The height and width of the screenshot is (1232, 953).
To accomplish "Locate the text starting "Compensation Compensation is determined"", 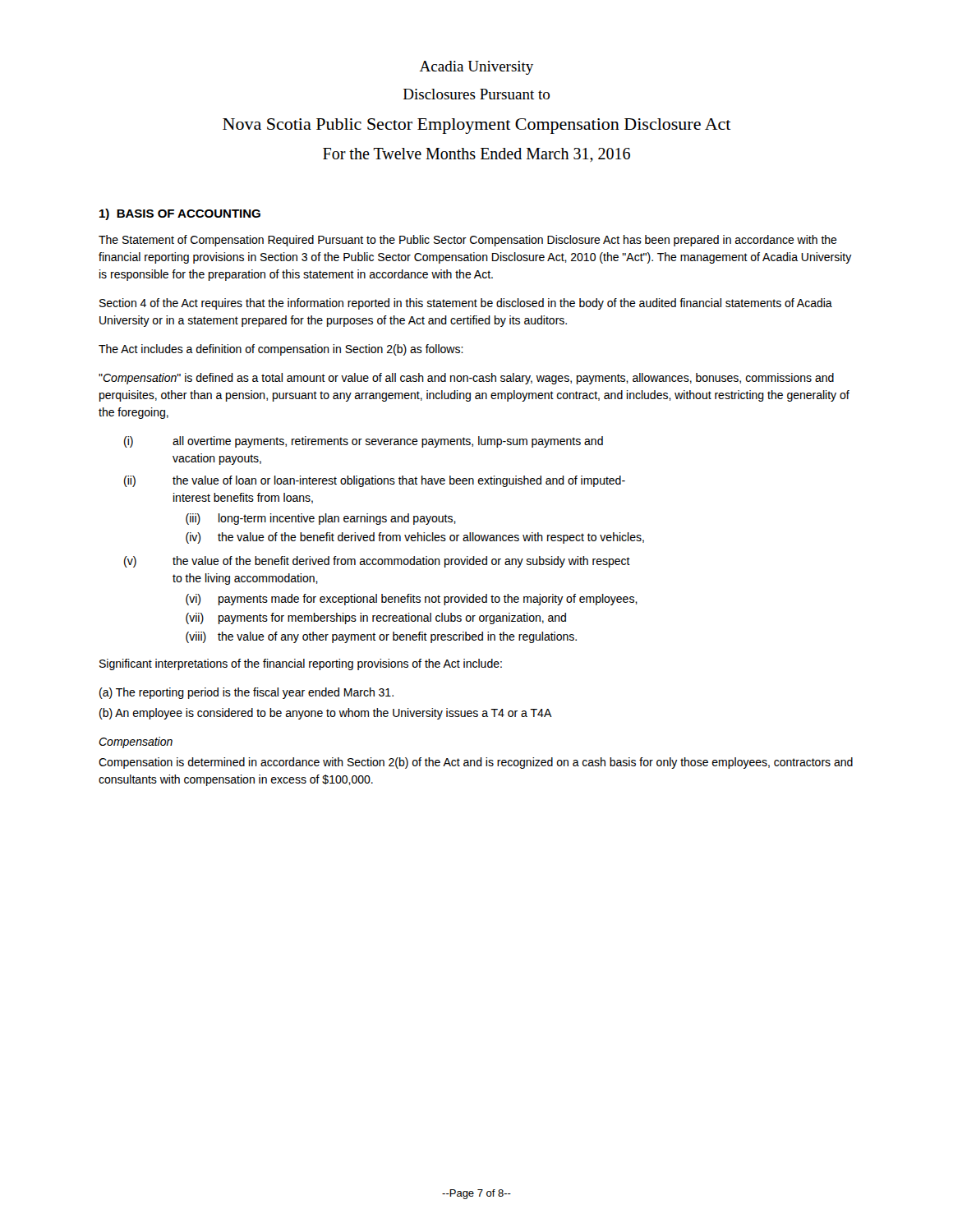I will click(476, 761).
